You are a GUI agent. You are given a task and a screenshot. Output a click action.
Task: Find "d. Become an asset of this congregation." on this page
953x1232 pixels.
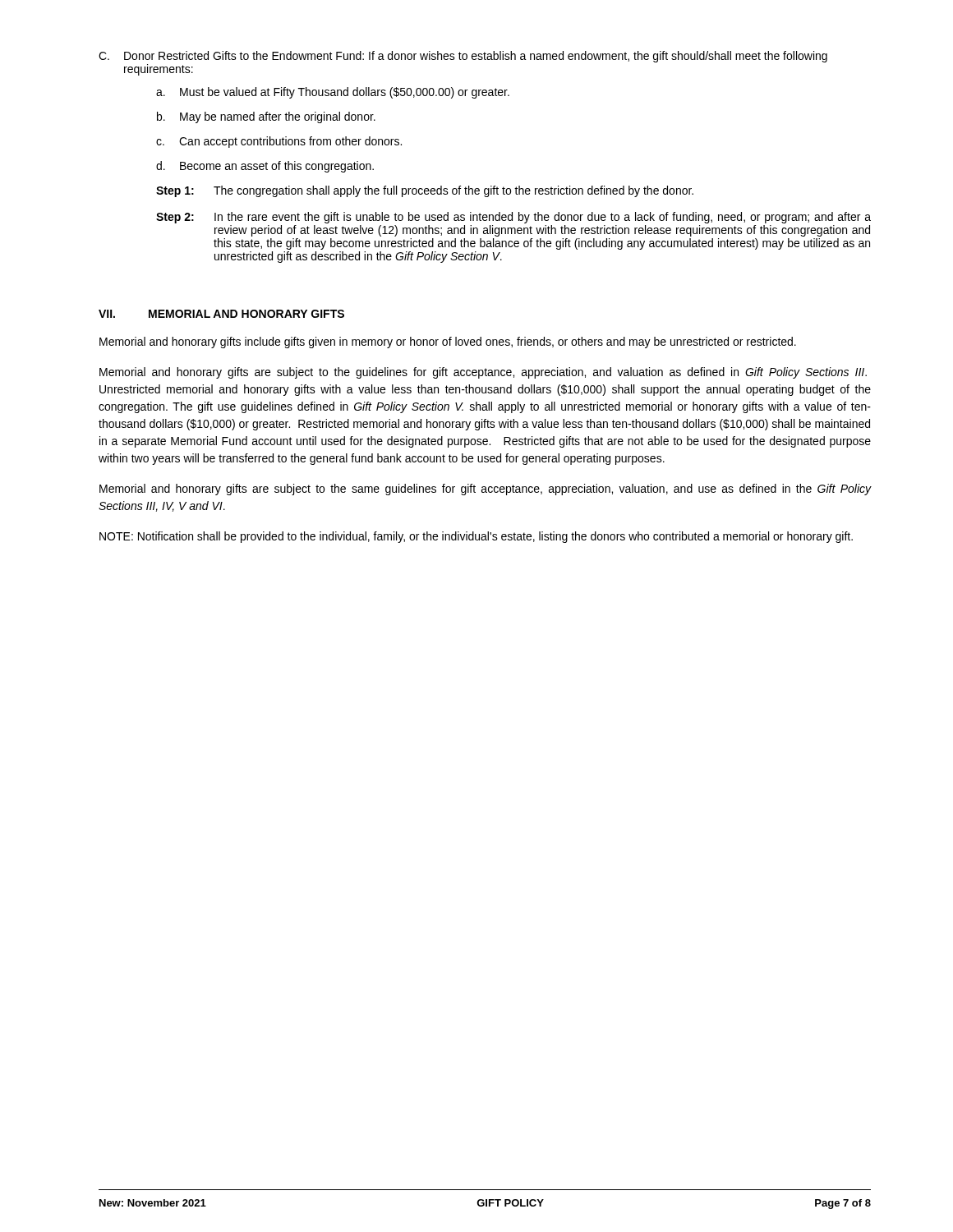click(x=265, y=167)
